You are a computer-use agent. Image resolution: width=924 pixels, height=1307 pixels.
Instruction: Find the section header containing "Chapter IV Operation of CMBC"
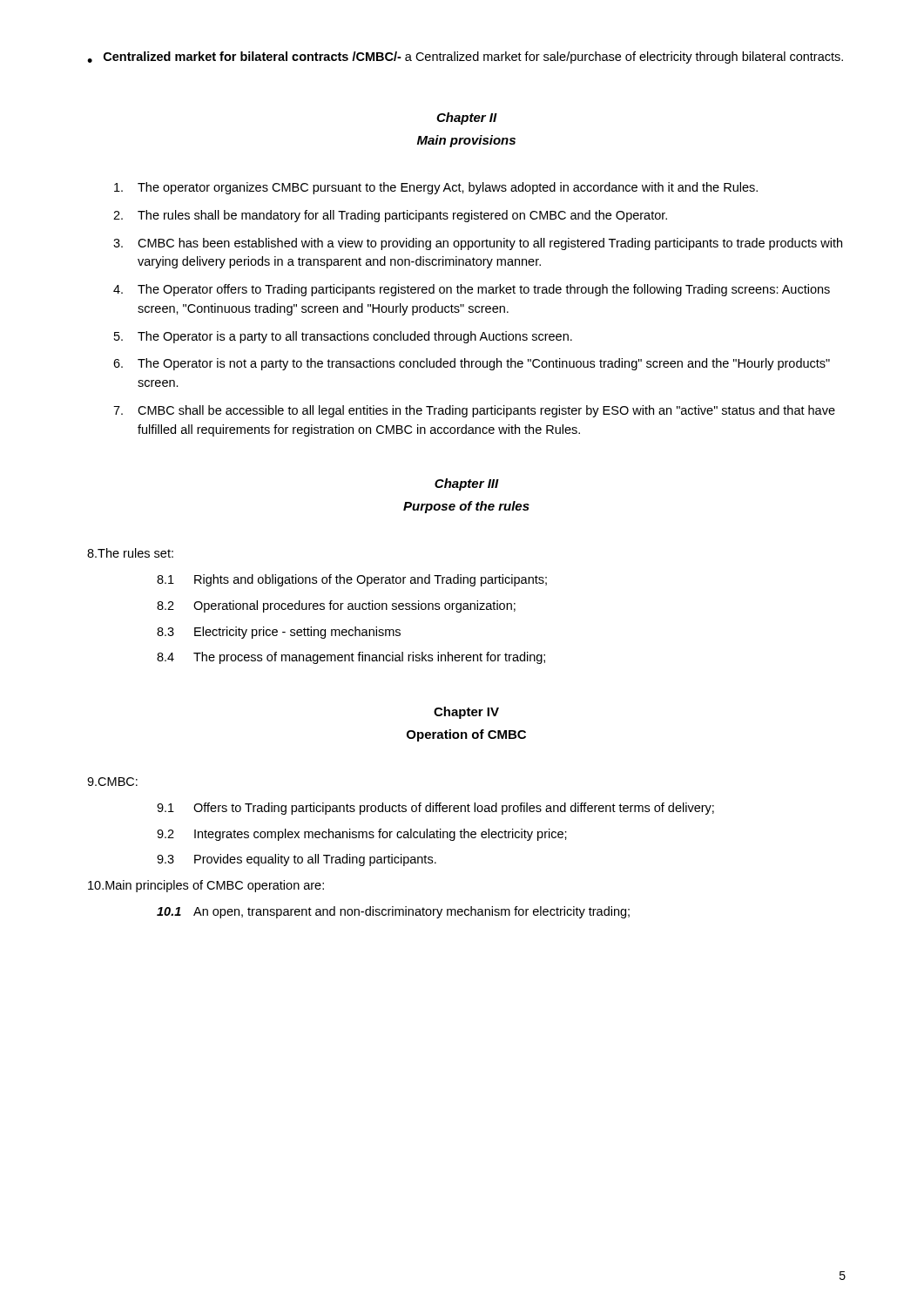tap(466, 723)
